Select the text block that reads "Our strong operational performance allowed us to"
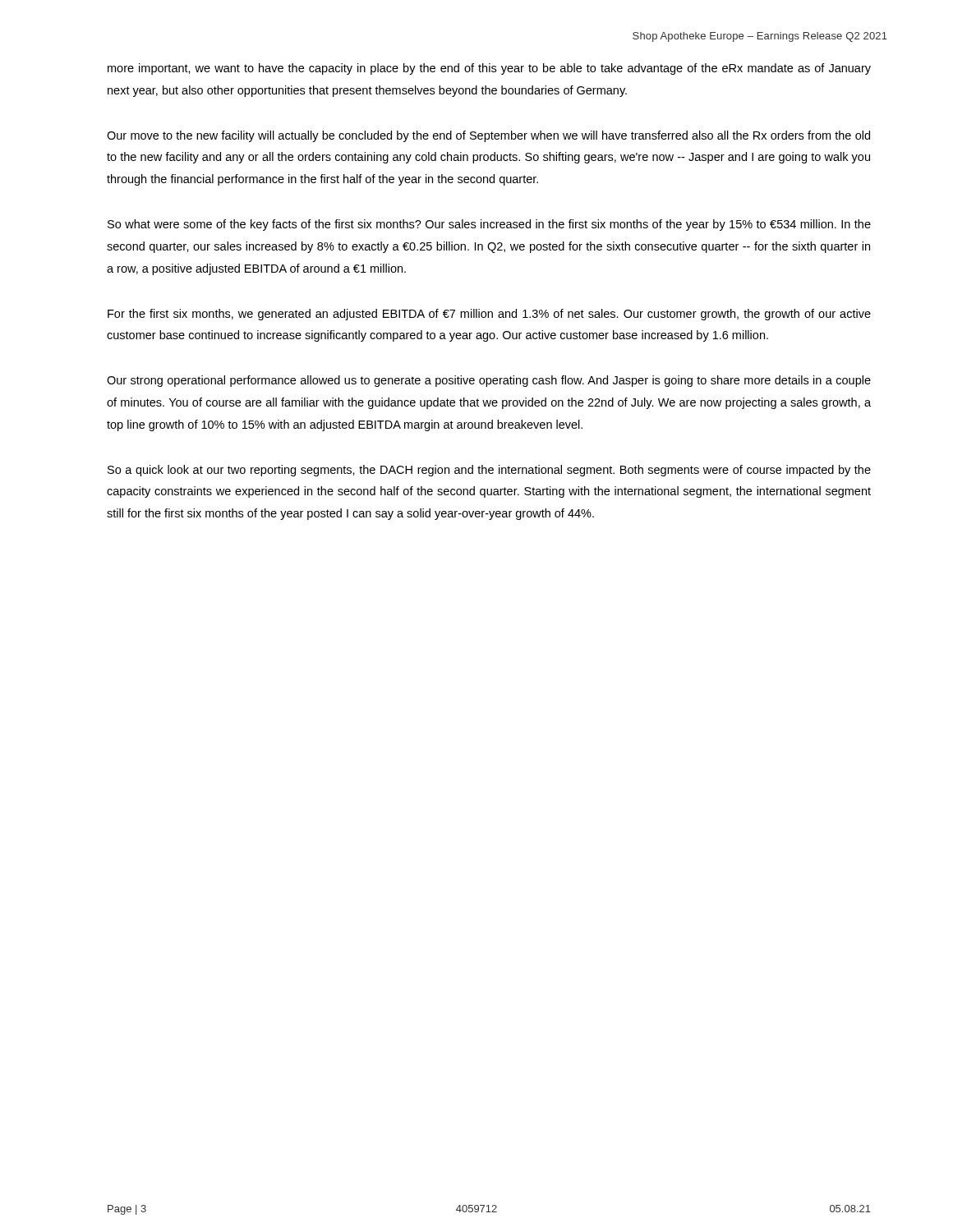This screenshot has height=1232, width=953. (489, 402)
